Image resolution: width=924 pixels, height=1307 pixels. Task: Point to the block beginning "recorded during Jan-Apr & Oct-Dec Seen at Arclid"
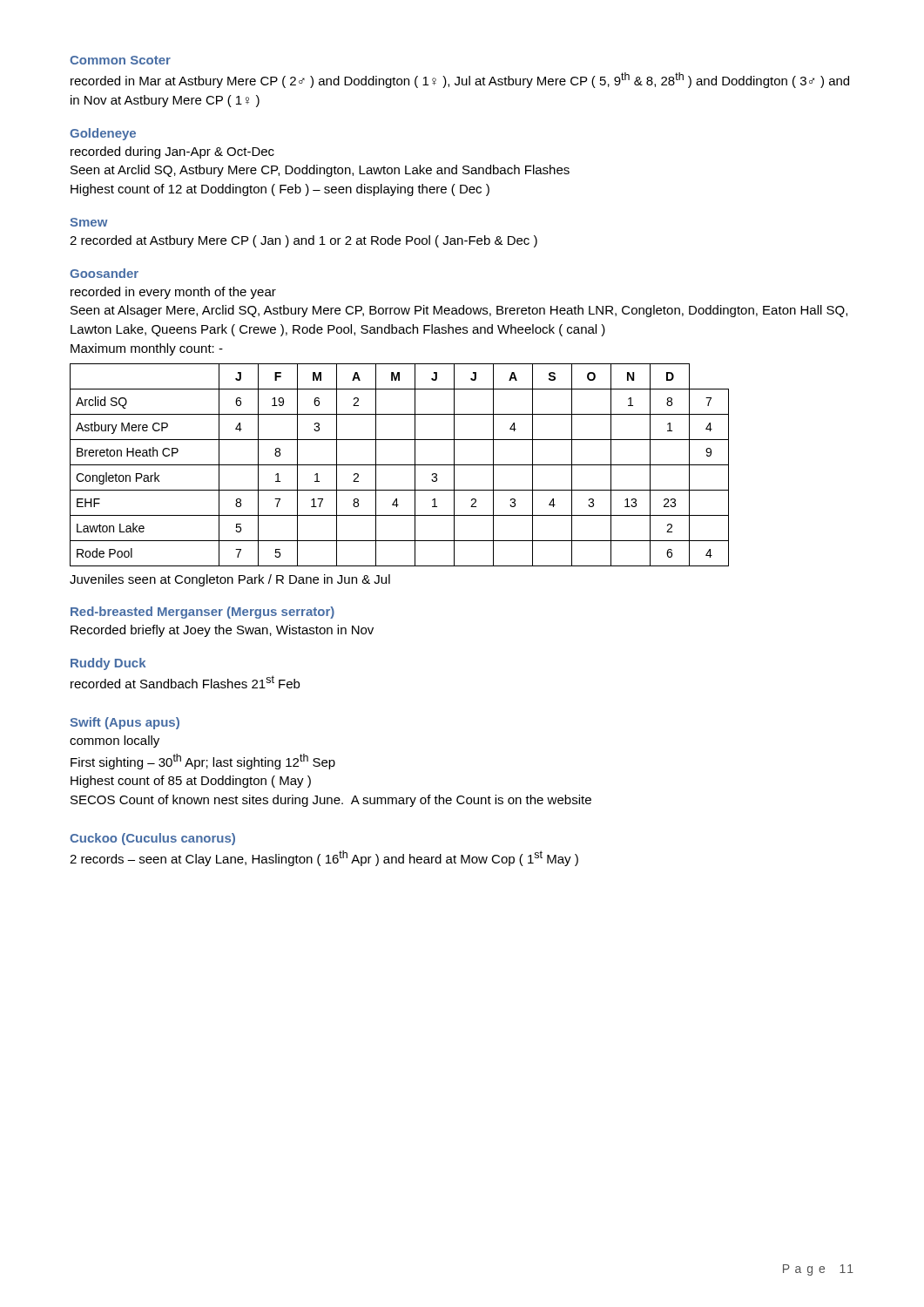pos(320,170)
